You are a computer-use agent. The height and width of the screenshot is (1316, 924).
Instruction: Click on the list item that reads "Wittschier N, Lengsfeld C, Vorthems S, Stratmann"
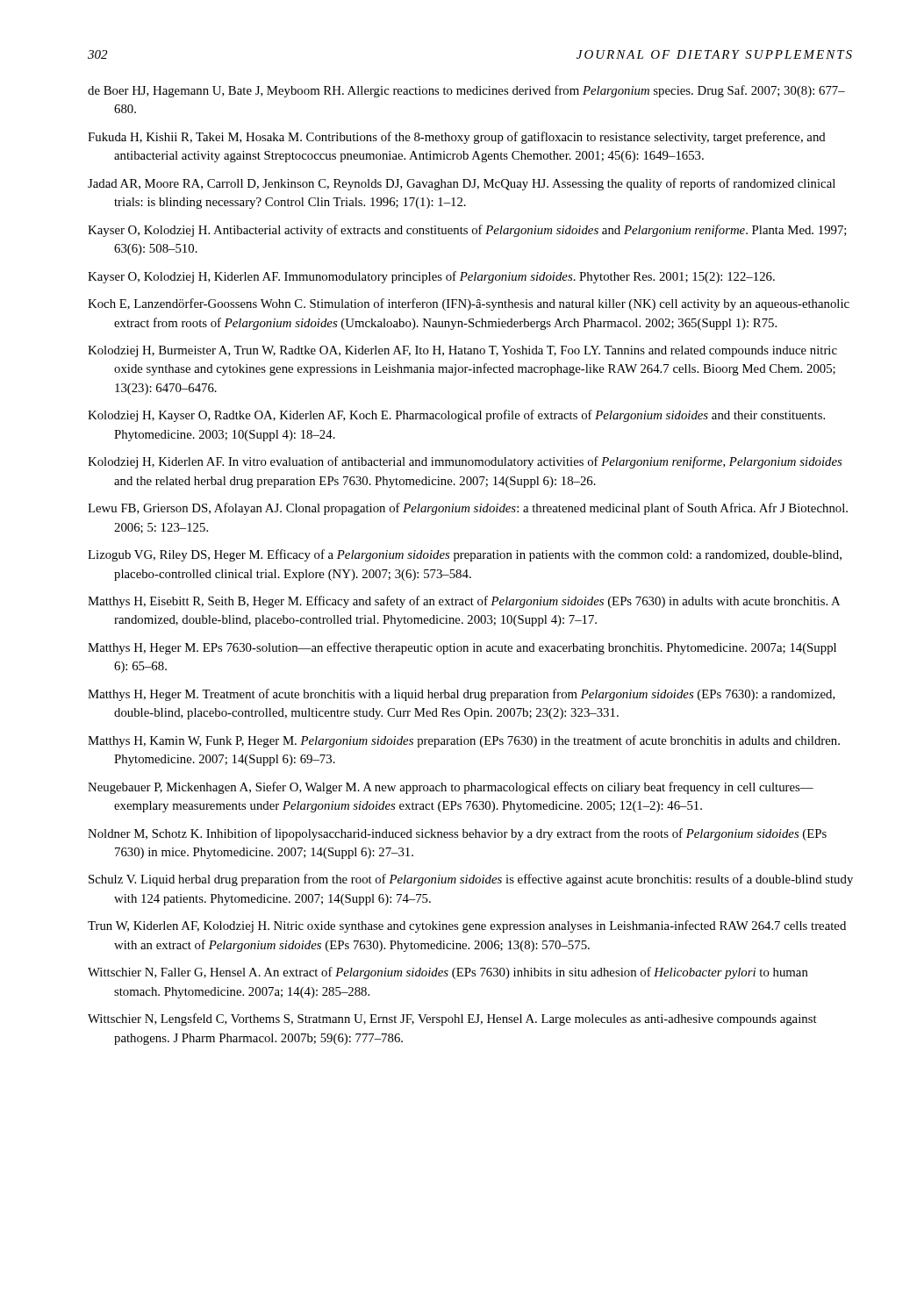click(x=471, y=1029)
